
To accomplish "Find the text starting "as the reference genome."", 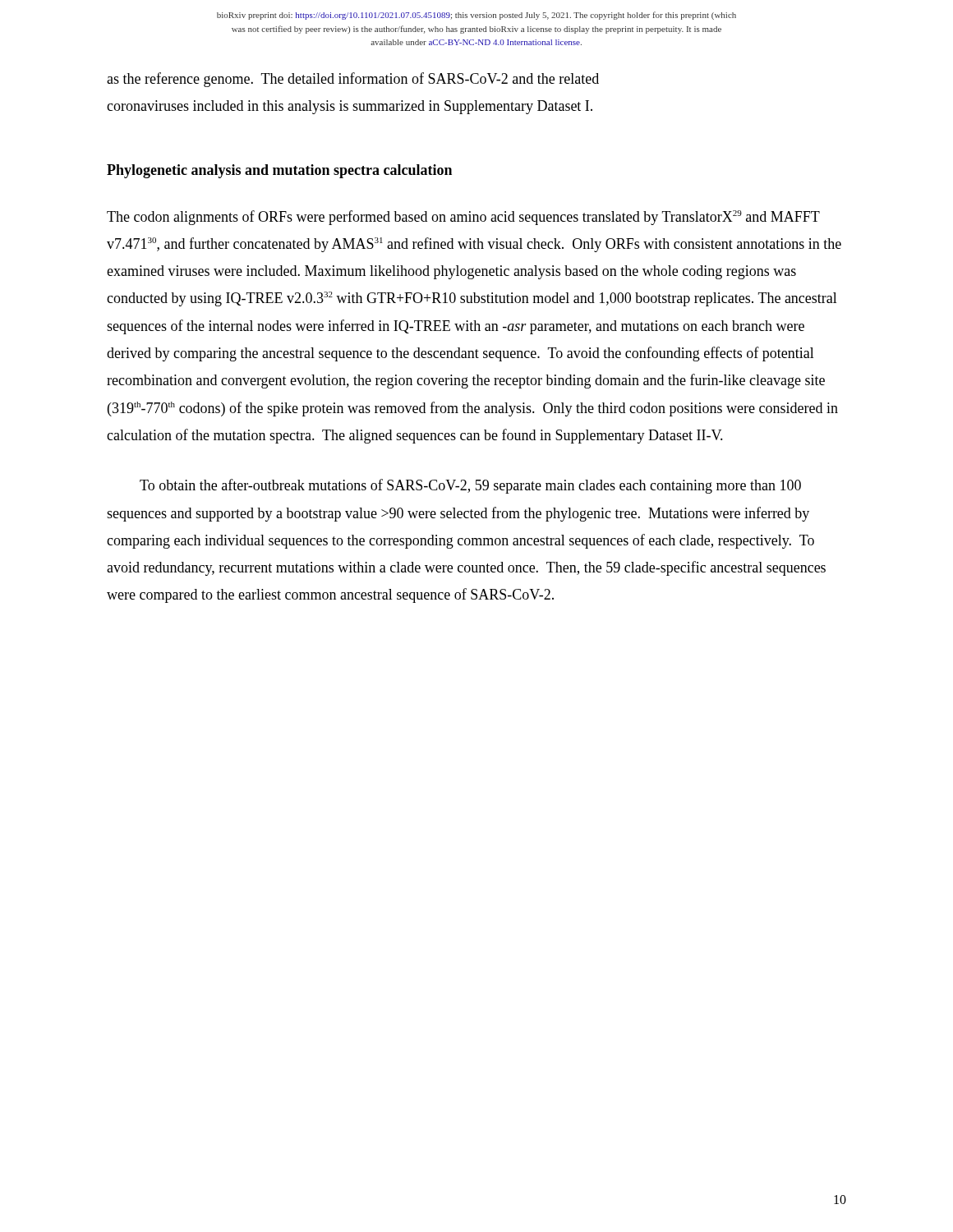I will 353,93.
